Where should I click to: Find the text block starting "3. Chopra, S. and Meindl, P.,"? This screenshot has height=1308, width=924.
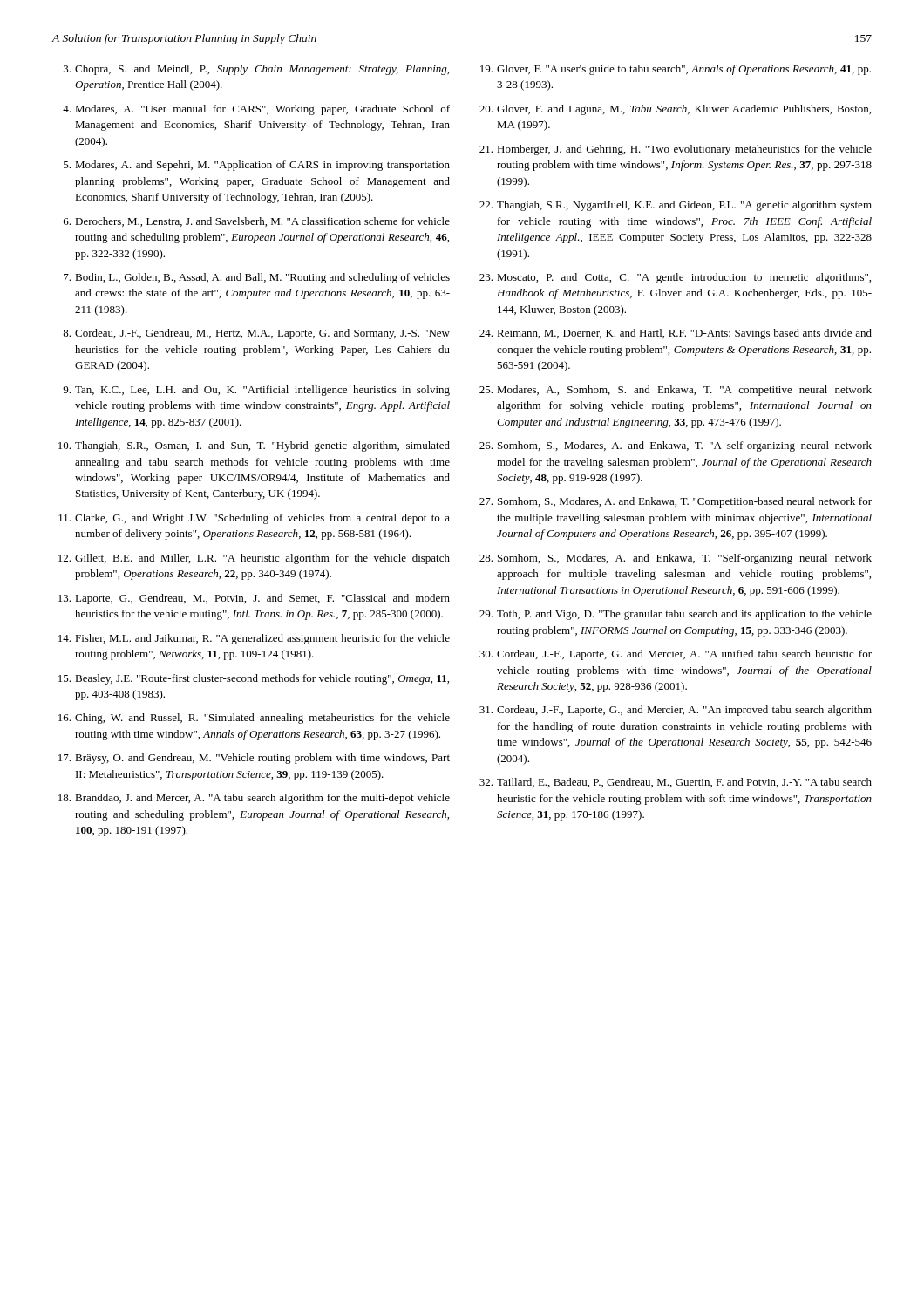click(x=251, y=77)
